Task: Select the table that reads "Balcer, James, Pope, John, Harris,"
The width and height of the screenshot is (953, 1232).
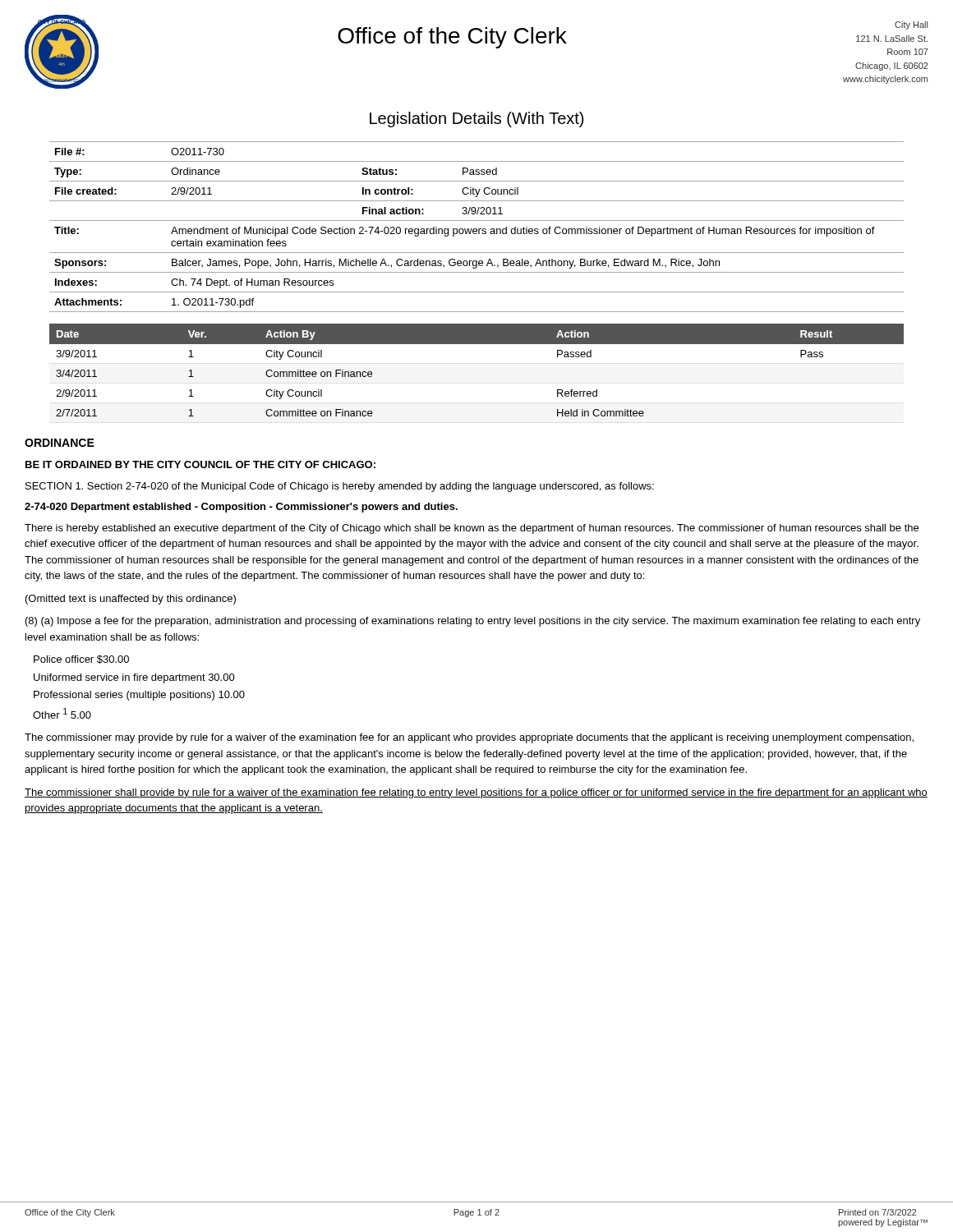Action: tap(476, 227)
